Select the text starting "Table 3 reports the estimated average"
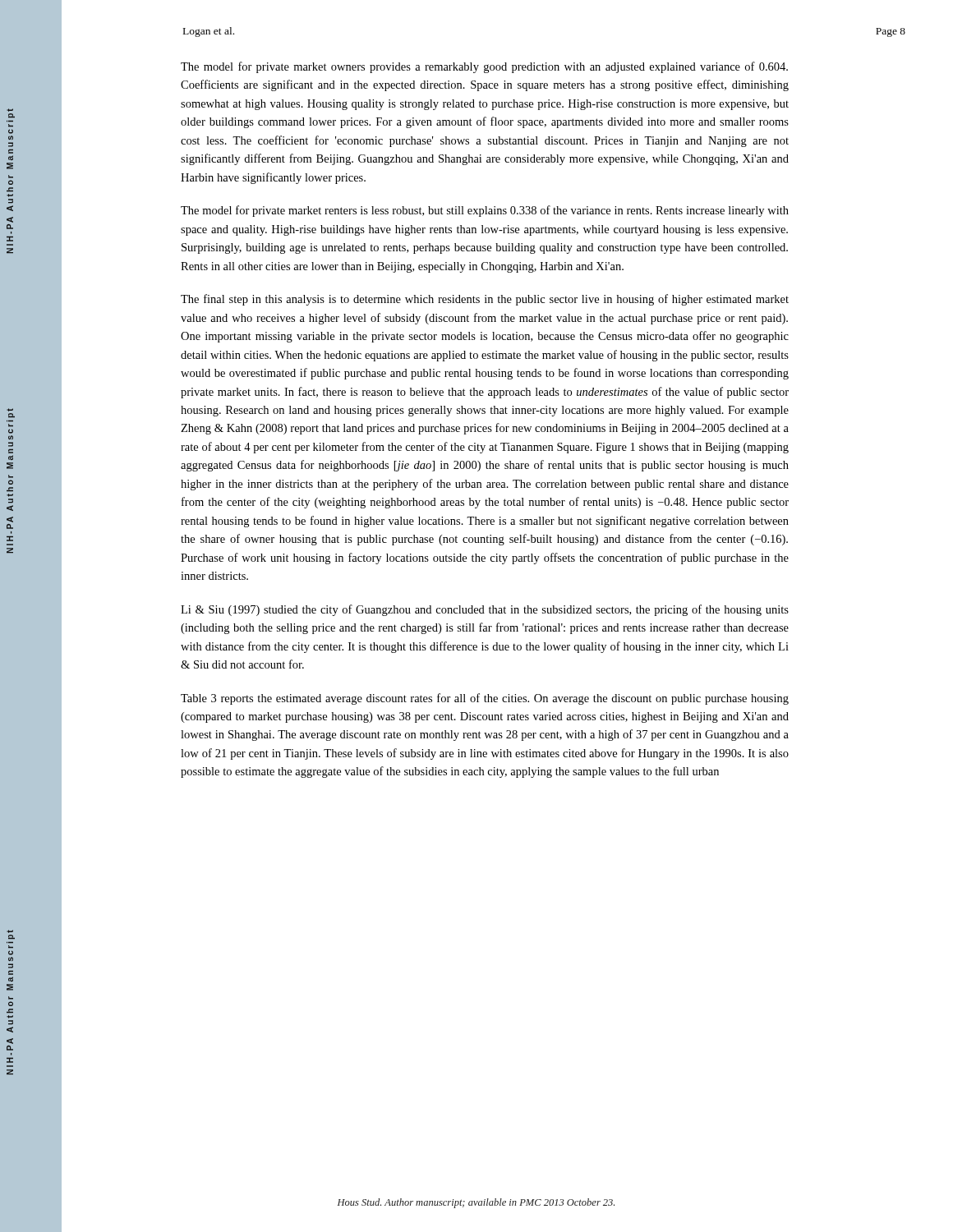 [485, 735]
